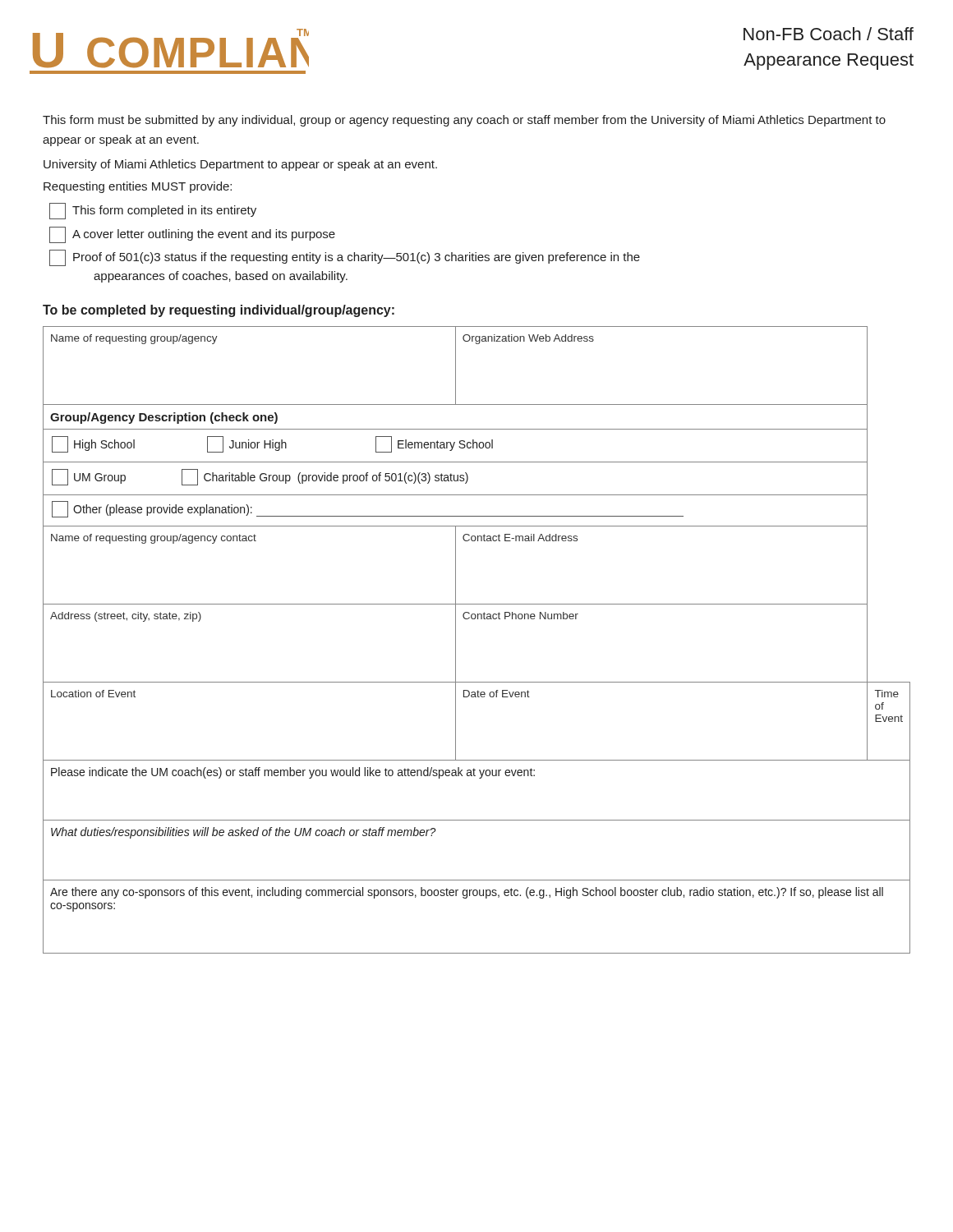Find the block on this page that starts "Requesting entities MUST"
This screenshot has width=953, height=1232.
click(138, 186)
